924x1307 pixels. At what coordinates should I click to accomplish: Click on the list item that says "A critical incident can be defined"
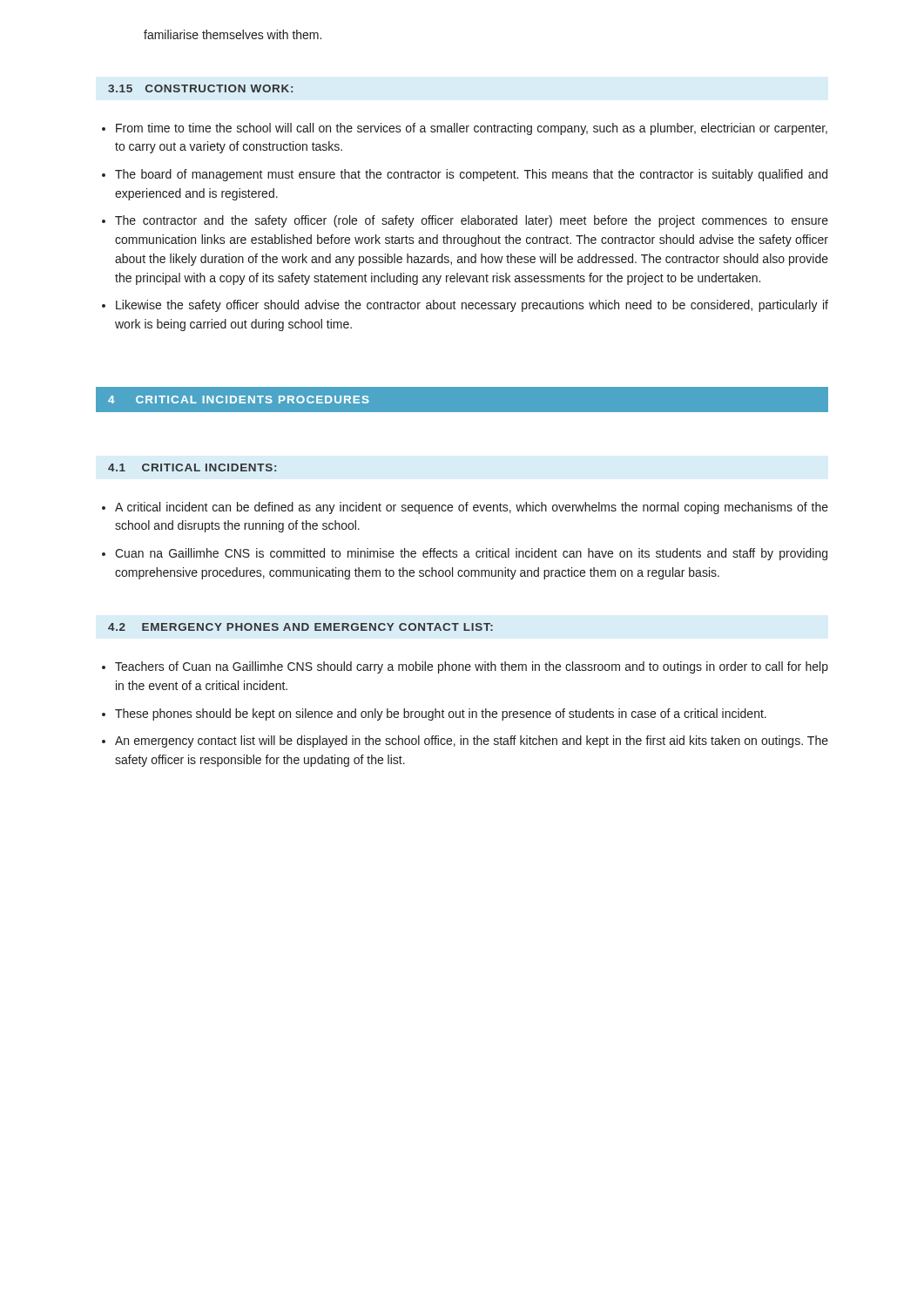click(x=462, y=517)
